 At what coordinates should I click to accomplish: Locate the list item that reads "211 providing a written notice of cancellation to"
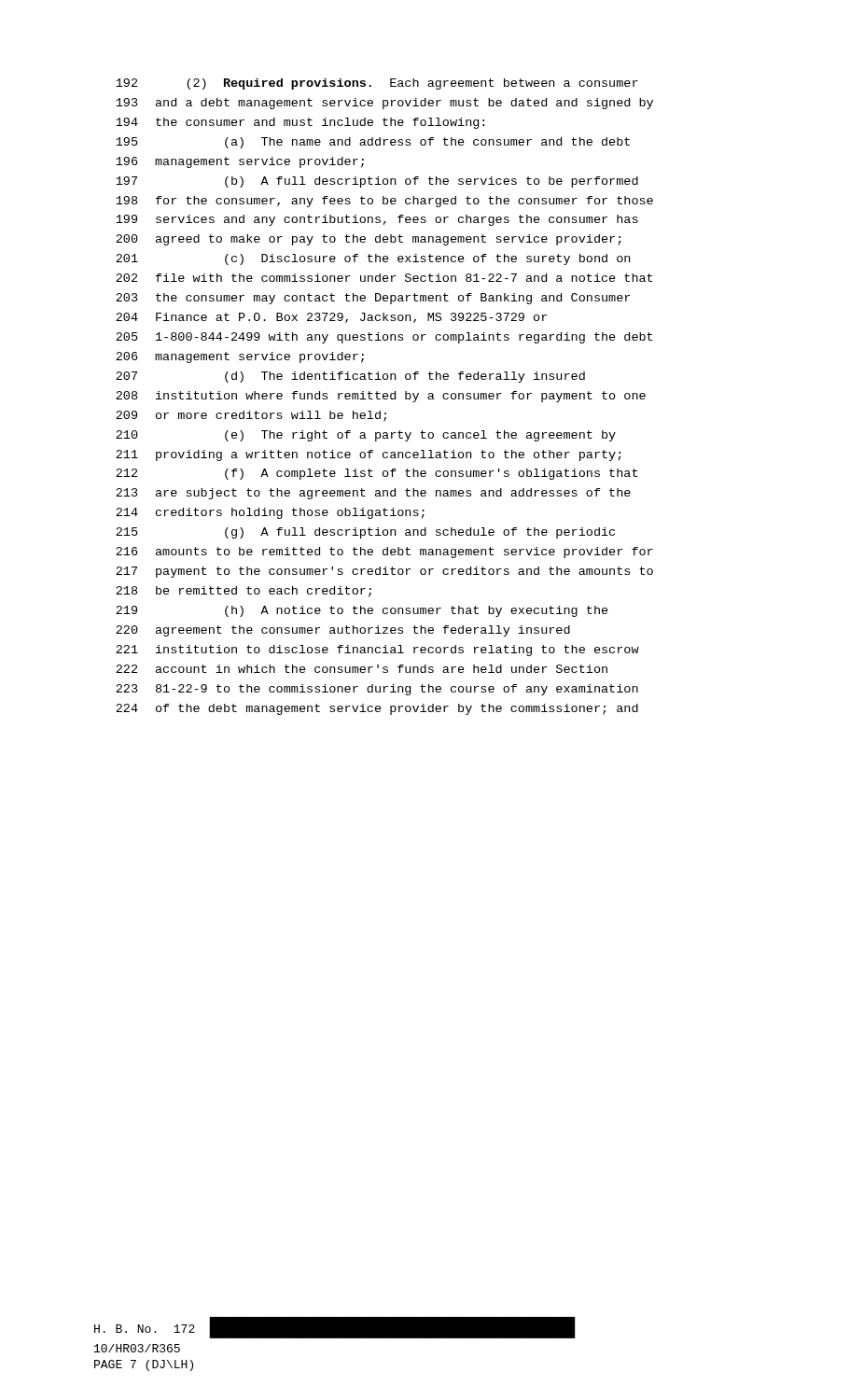coord(434,455)
